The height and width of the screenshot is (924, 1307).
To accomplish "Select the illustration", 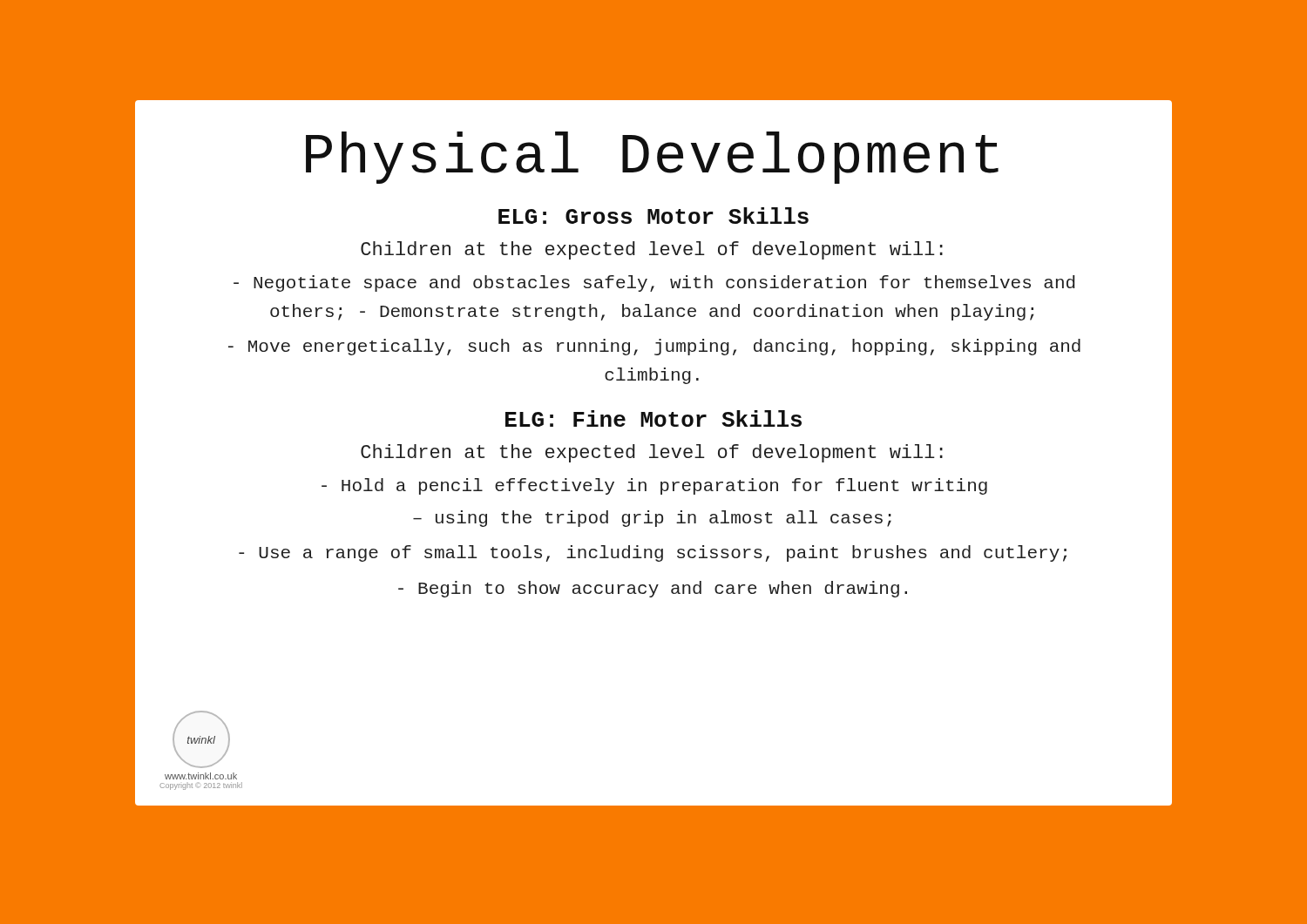I will [x=654, y=462].
